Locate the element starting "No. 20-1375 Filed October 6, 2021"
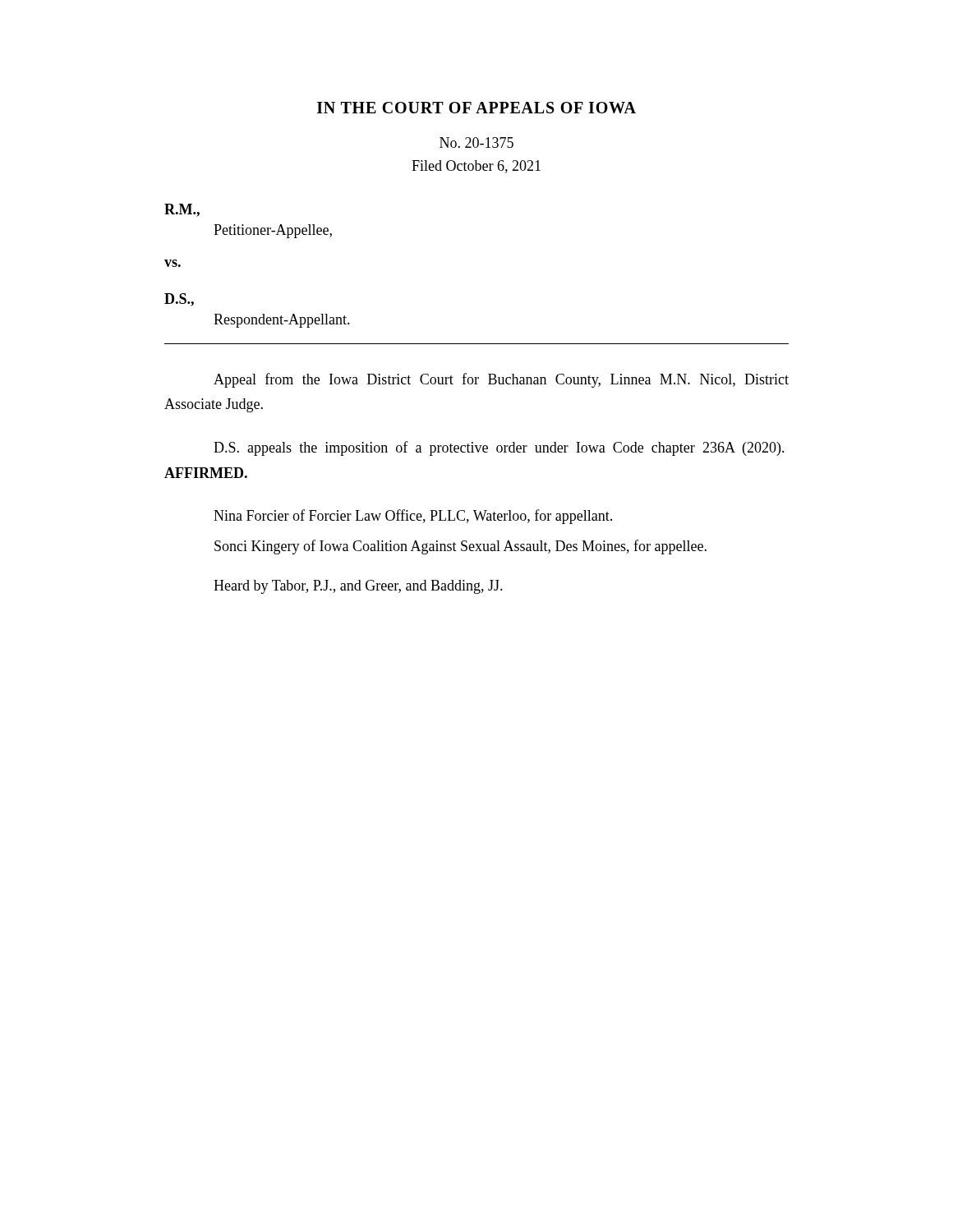This screenshot has width=953, height=1232. coord(476,154)
